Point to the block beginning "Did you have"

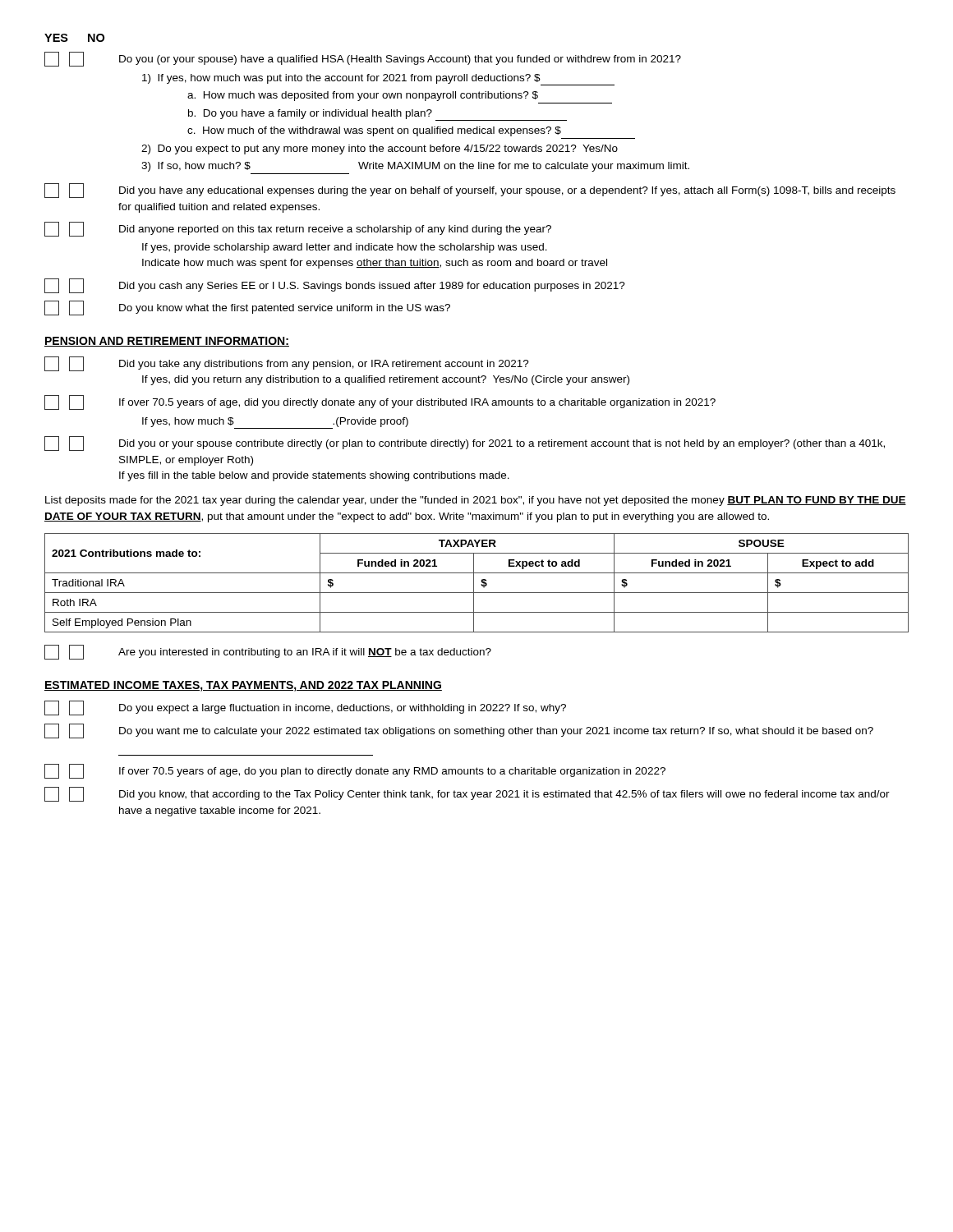pos(476,198)
